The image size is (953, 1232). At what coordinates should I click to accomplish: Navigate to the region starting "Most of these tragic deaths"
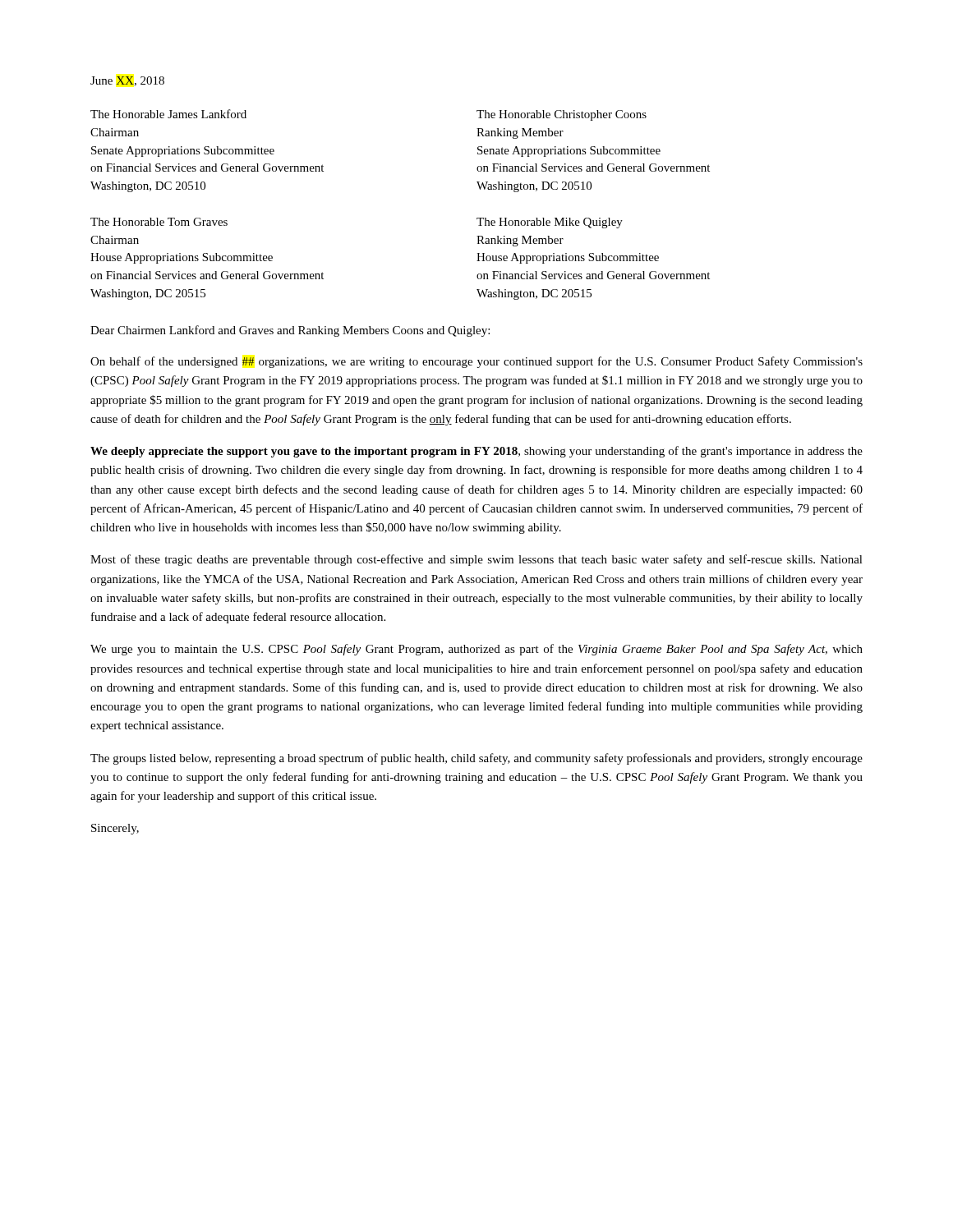click(x=476, y=588)
